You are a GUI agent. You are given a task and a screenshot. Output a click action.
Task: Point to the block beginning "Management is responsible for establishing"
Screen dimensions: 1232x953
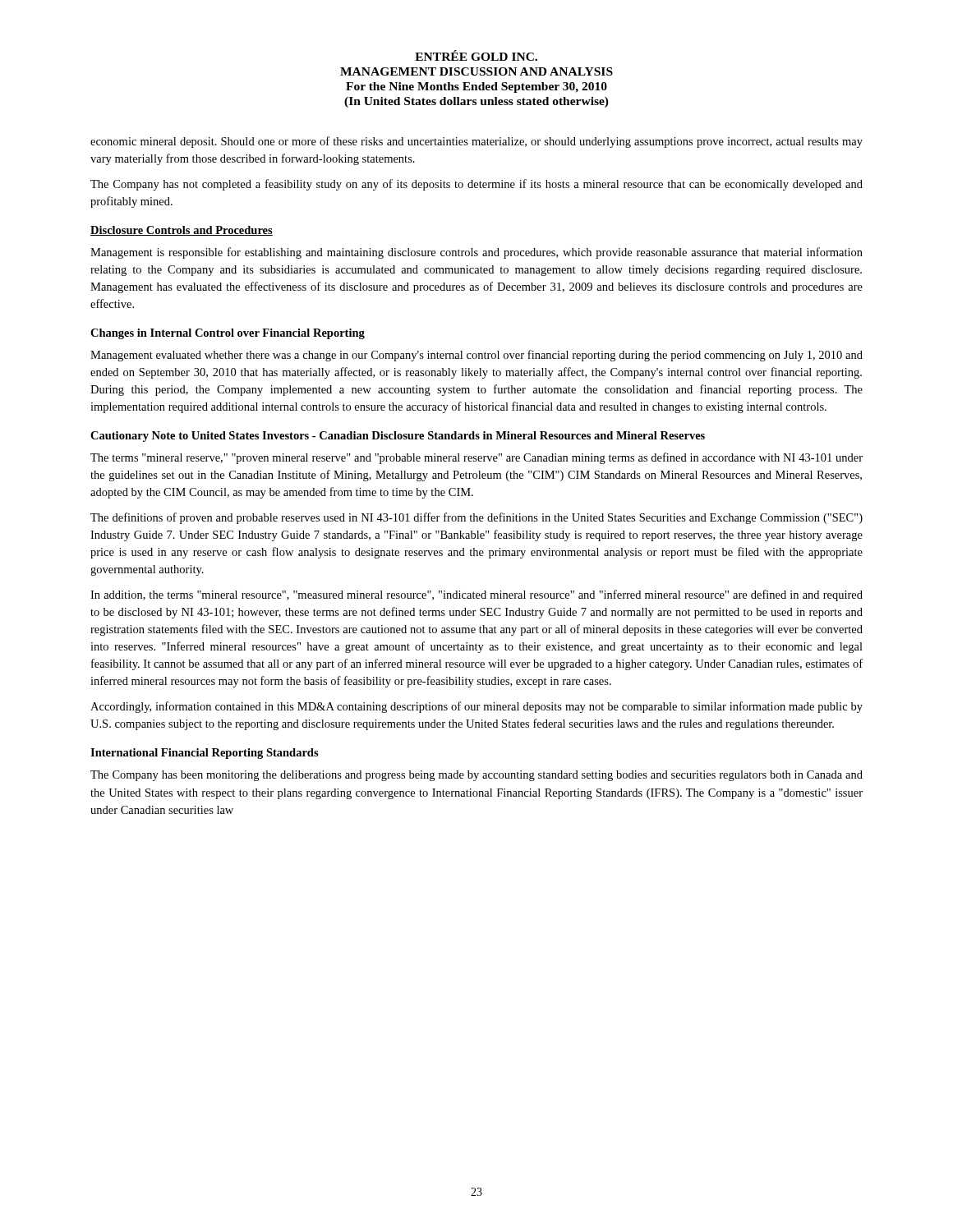click(476, 279)
